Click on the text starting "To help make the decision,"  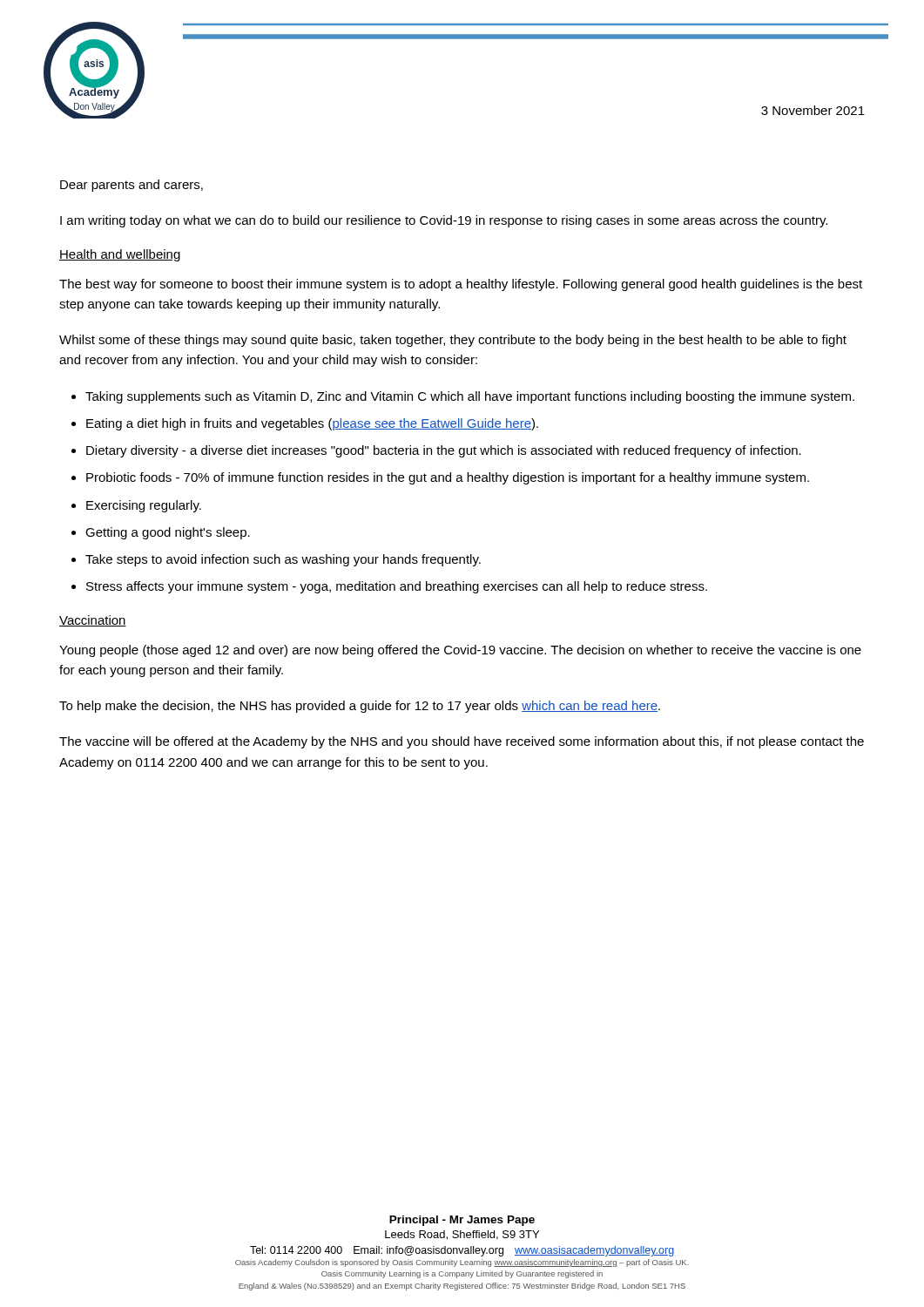click(x=360, y=705)
